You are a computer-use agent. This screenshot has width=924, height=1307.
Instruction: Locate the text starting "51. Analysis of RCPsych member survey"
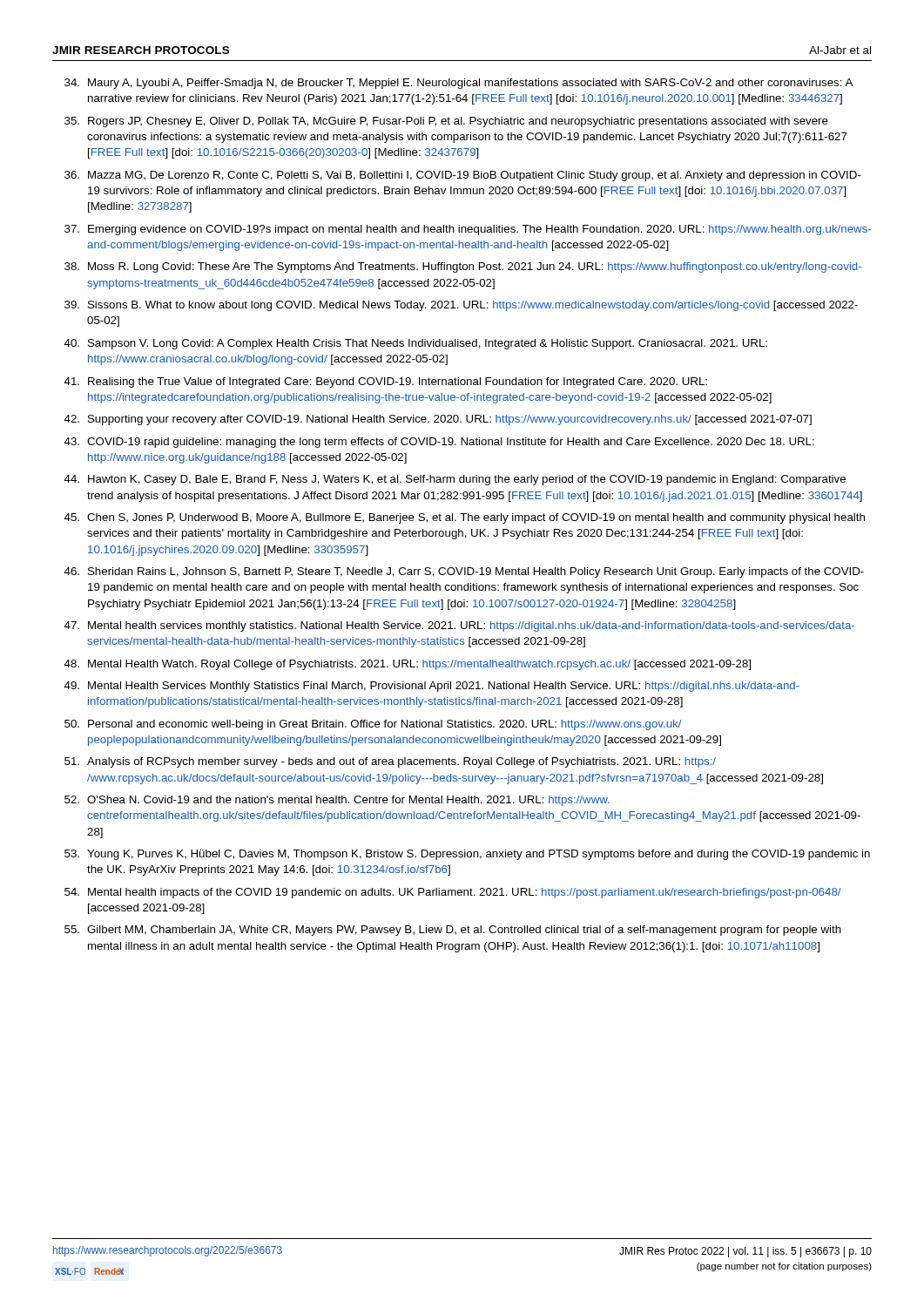pos(462,770)
